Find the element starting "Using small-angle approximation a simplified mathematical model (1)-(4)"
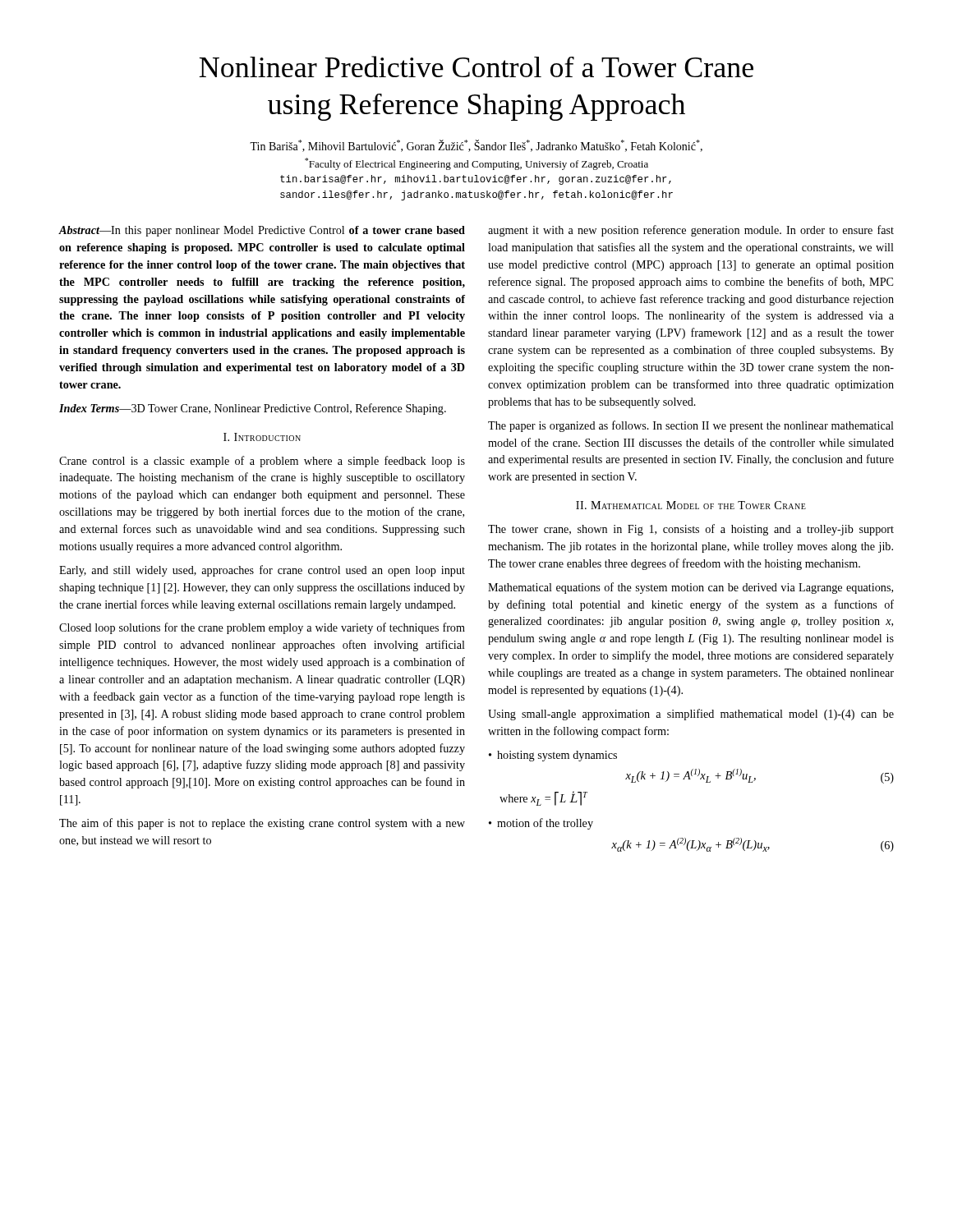953x1232 pixels. pos(691,722)
